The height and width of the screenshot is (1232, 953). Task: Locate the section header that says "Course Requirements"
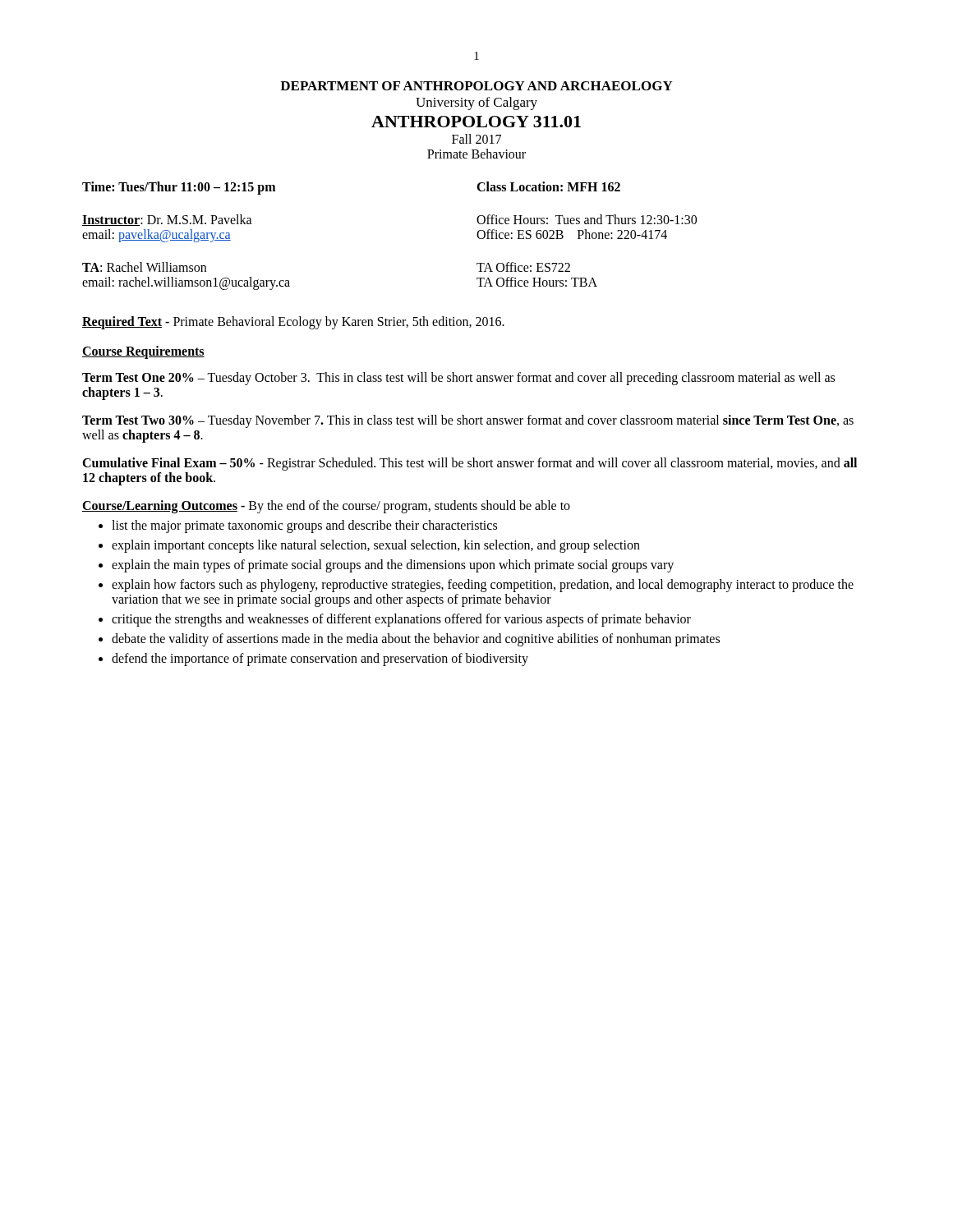click(143, 351)
